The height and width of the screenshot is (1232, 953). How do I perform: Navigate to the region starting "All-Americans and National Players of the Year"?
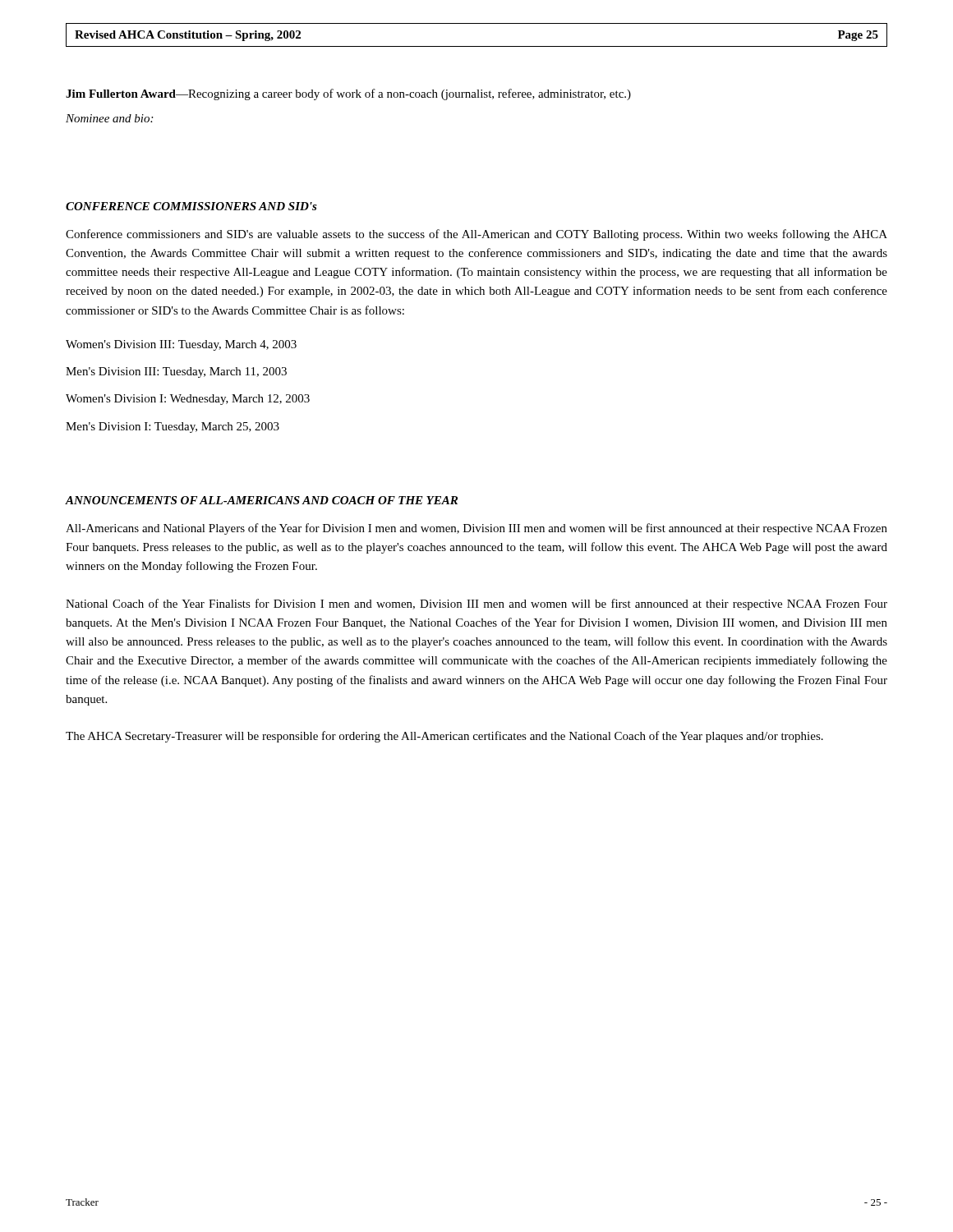(x=476, y=547)
